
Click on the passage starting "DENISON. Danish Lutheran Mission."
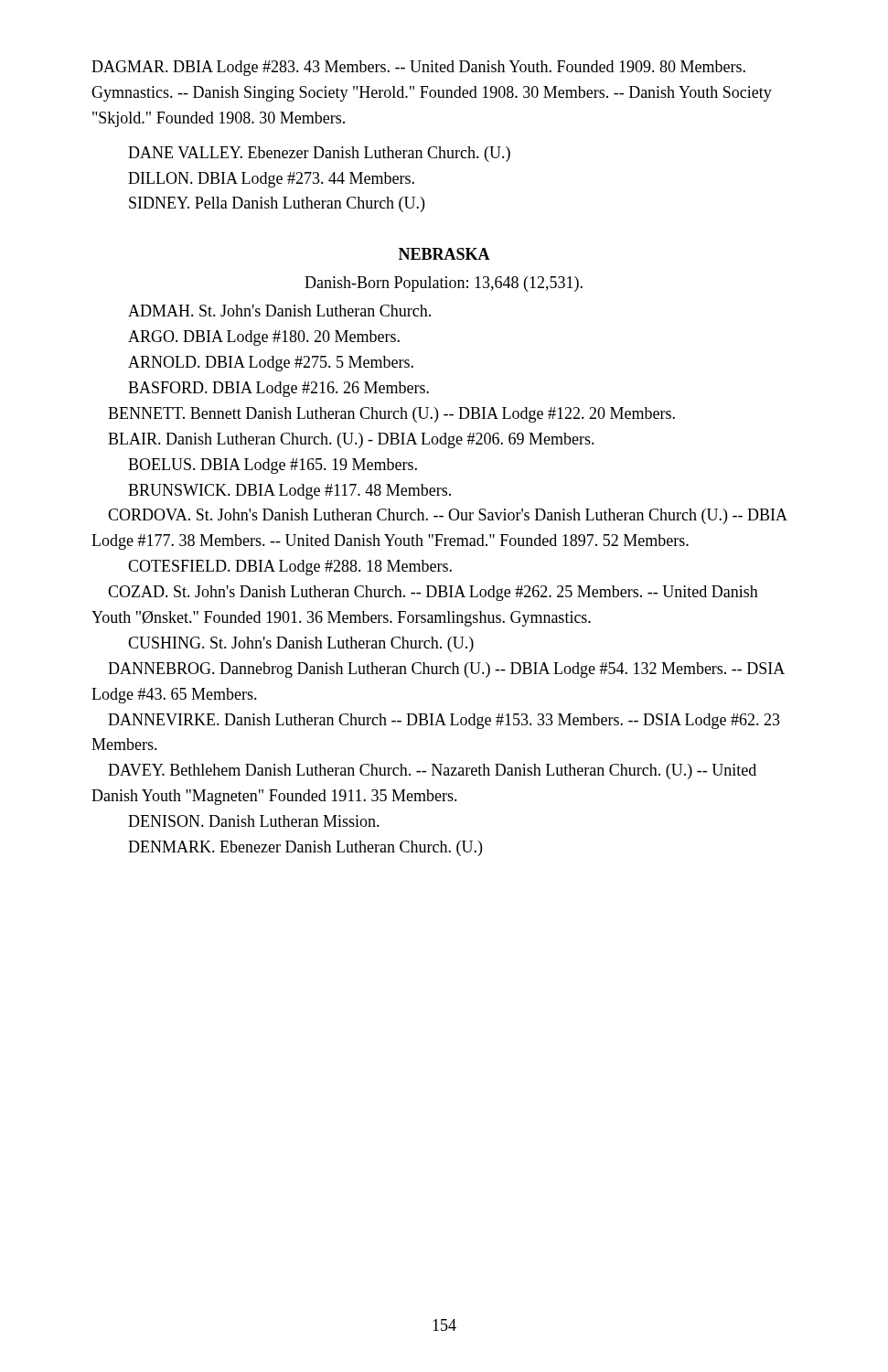click(254, 821)
